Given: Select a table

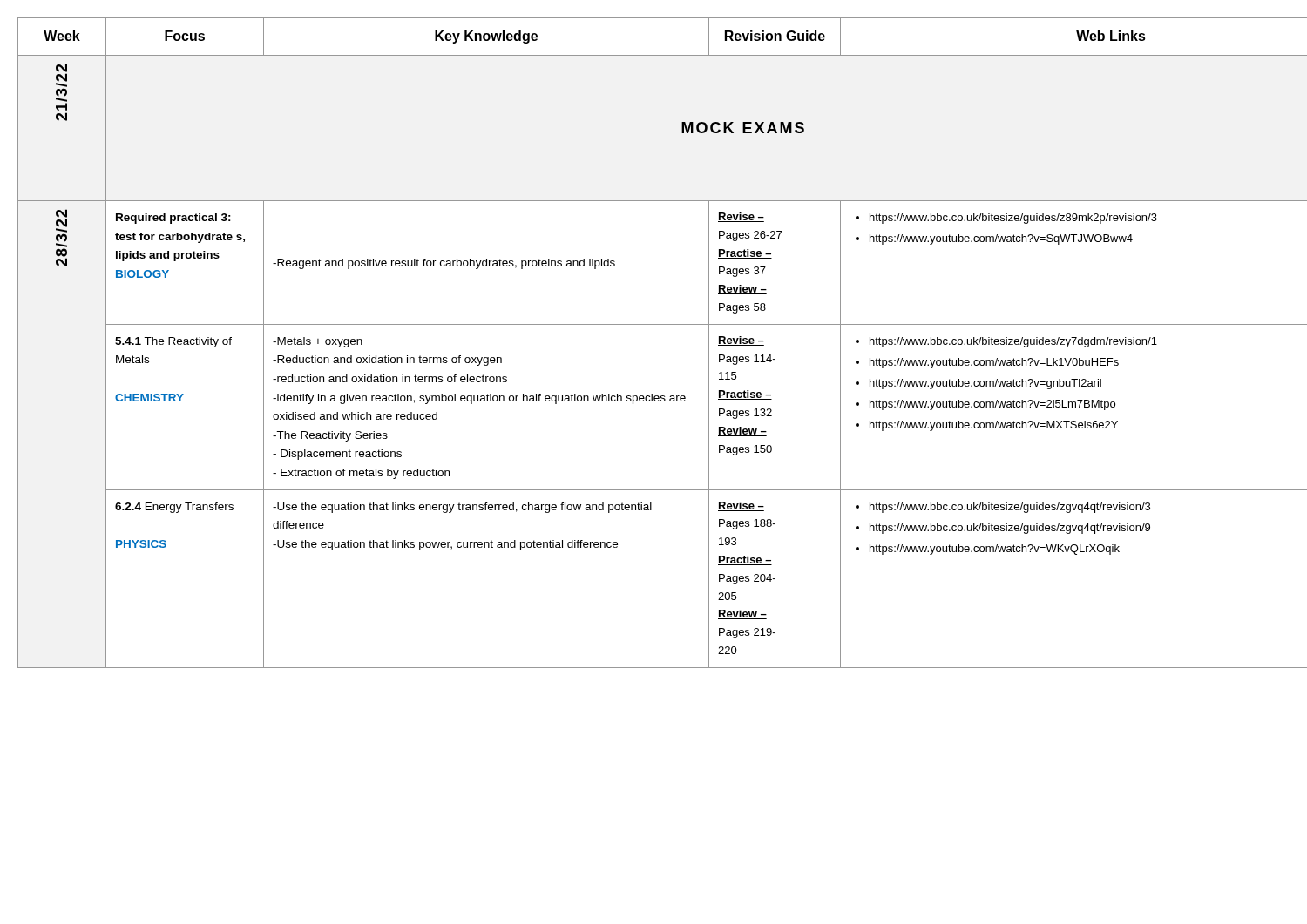Looking at the screenshot, I should (654, 343).
